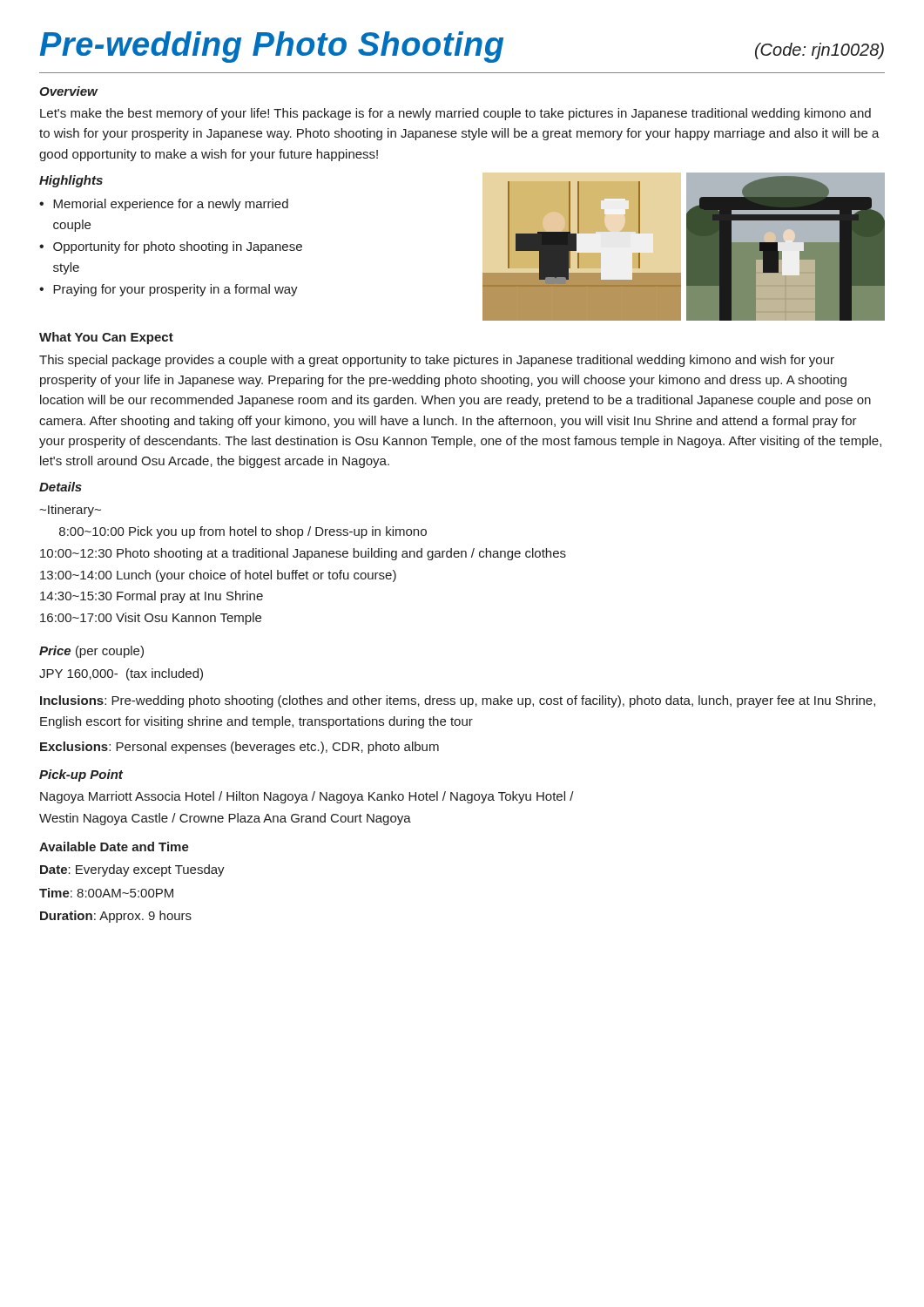924x1307 pixels.
Task: Find the text block starting "Praying for your"
Action: click(x=175, y=289)
